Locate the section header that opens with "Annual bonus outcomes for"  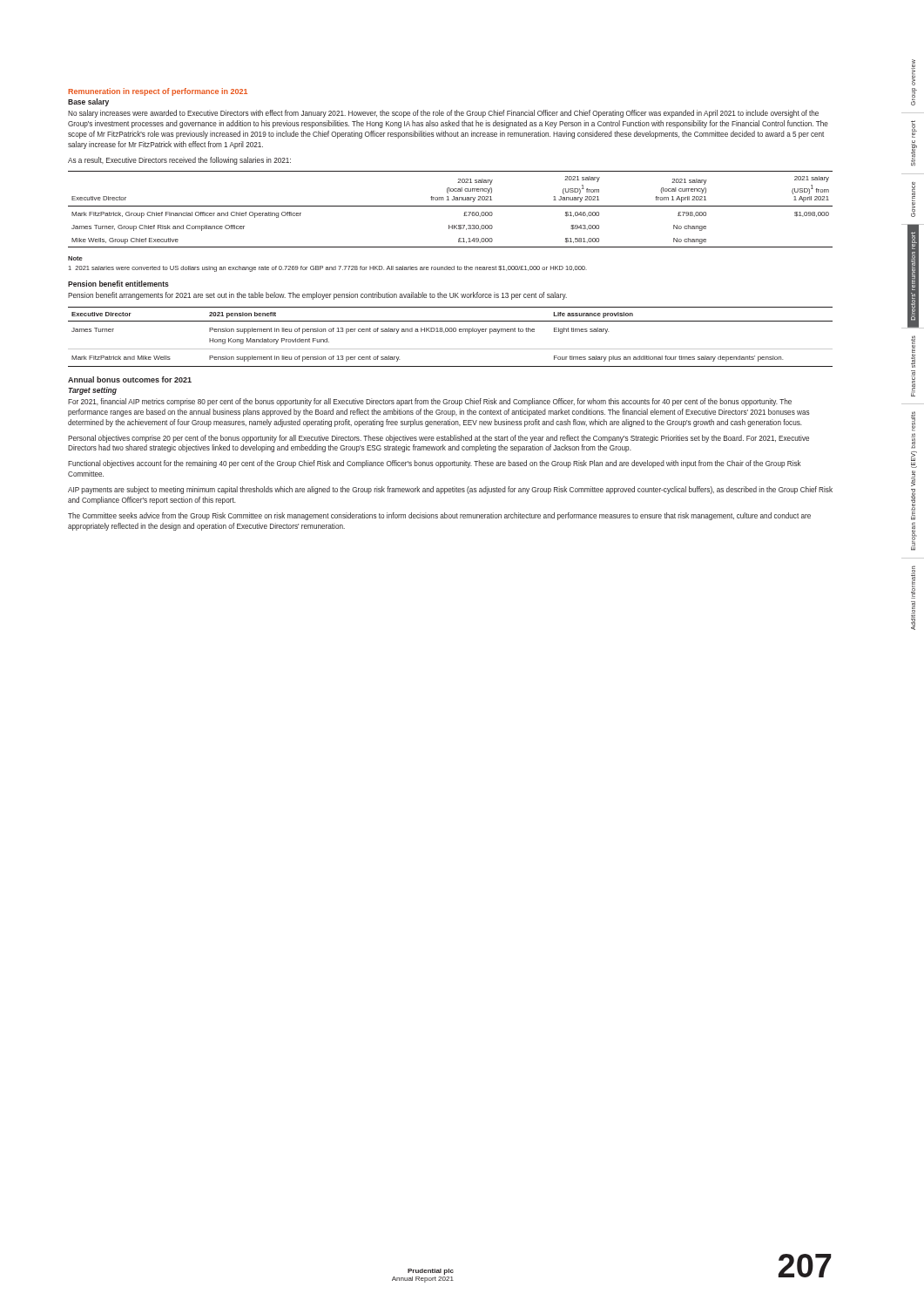coord(130,380)
